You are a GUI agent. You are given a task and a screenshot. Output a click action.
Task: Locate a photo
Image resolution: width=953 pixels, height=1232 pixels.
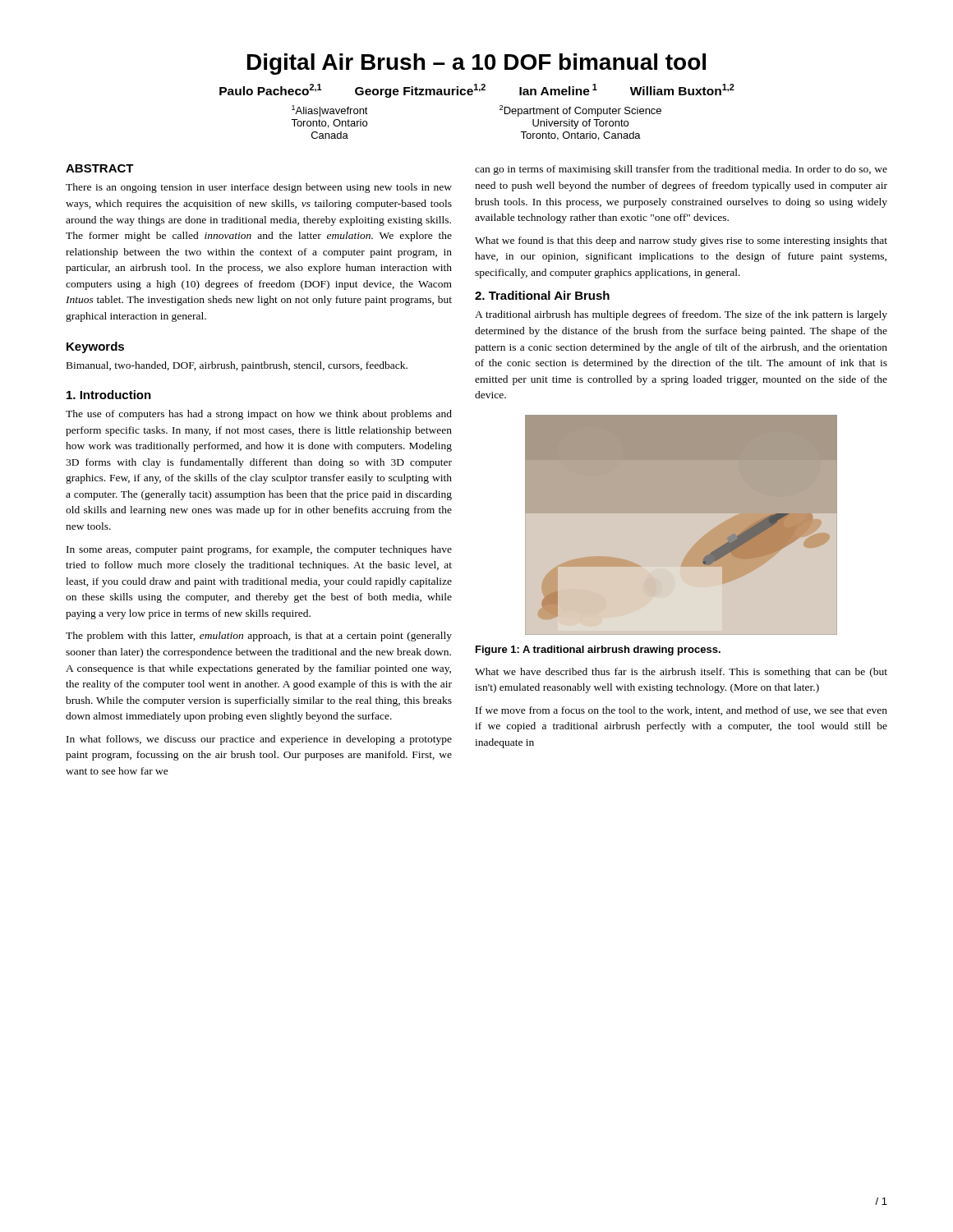point(681,526)
